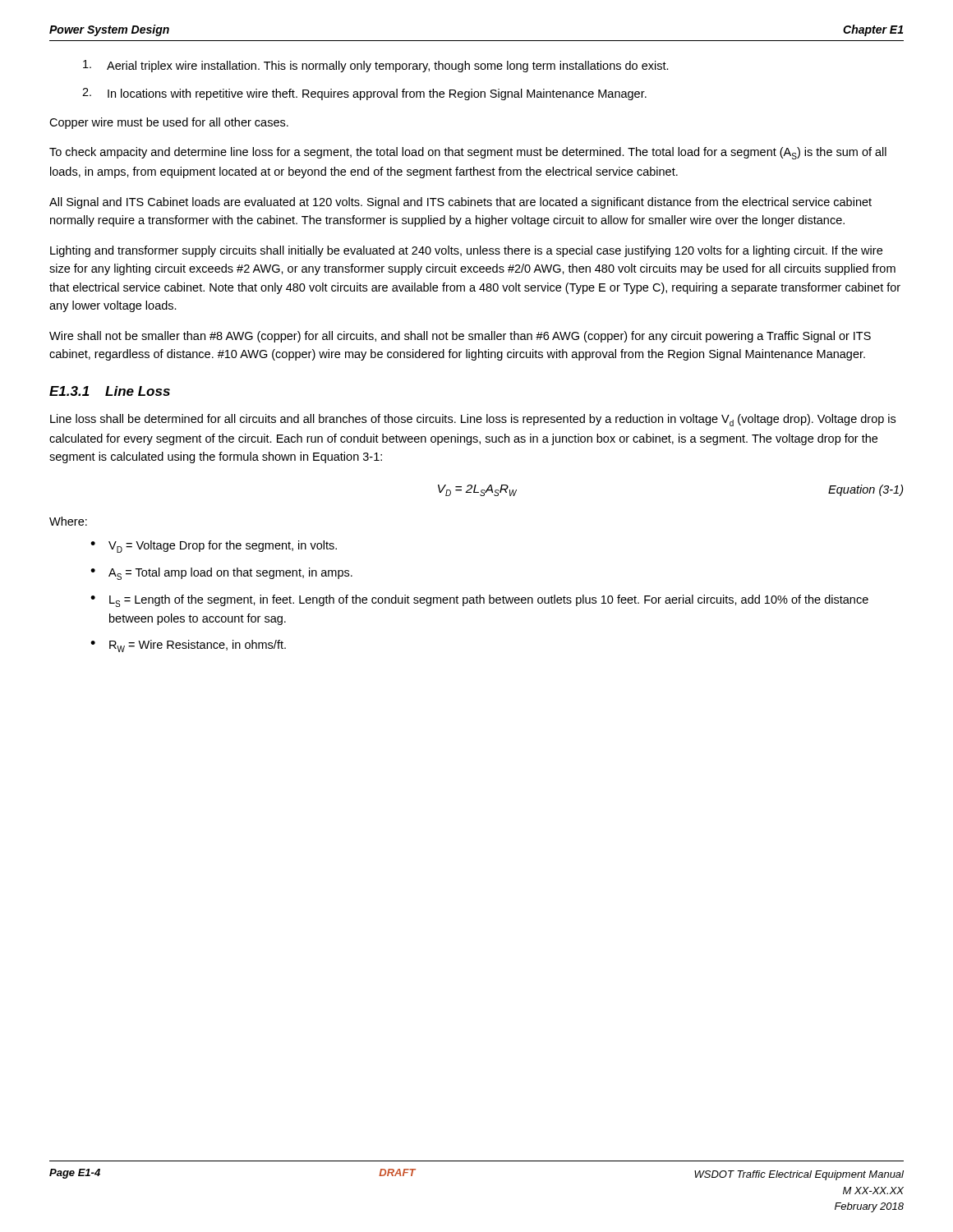Select the text starting "• AS ="

pos(221,574)
